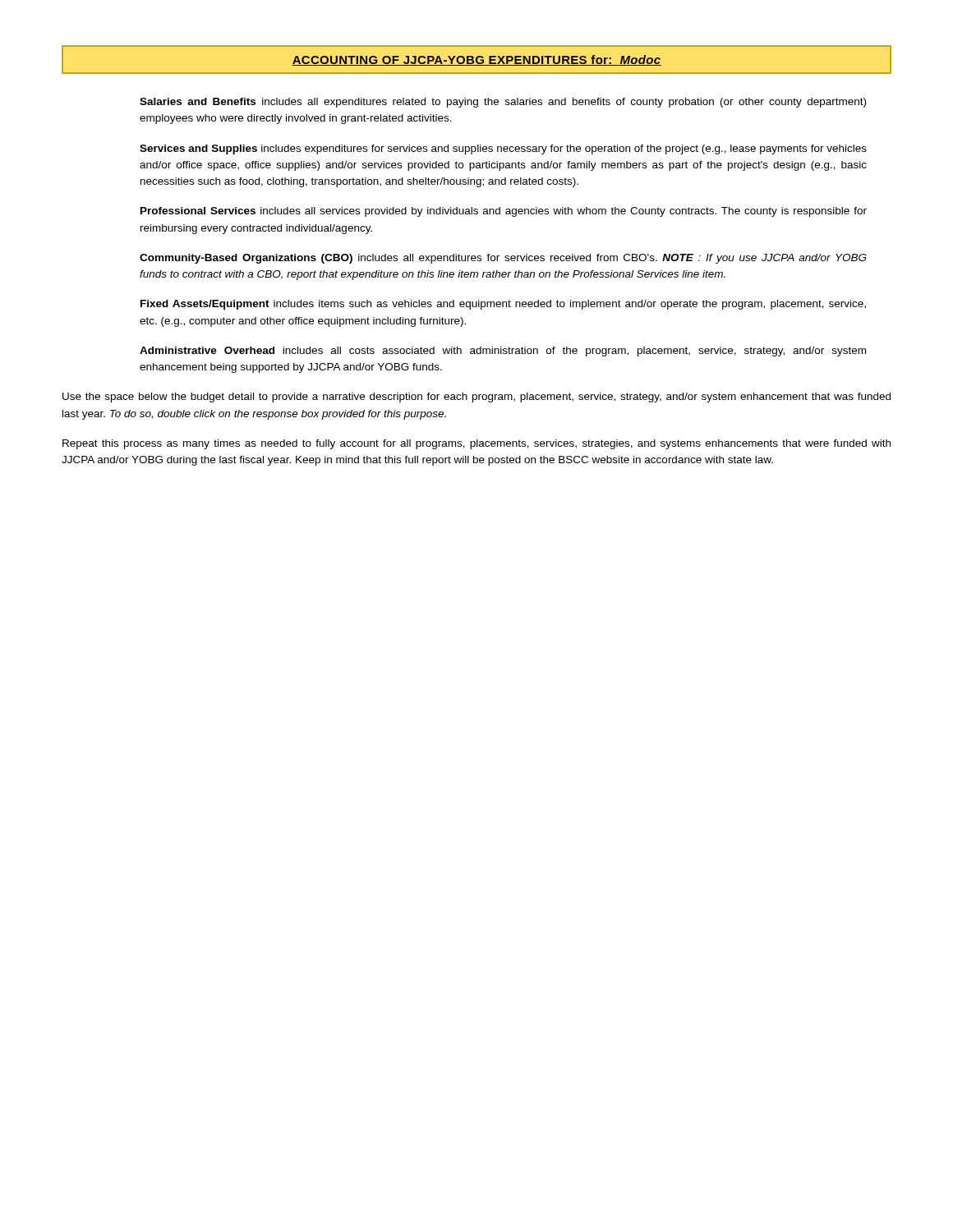The height and width of the screenshot is (1232, 953).
Task: Locate the passage starting "Fixed Assets/Equipment includes items such as"
Action: pos(503,312)
